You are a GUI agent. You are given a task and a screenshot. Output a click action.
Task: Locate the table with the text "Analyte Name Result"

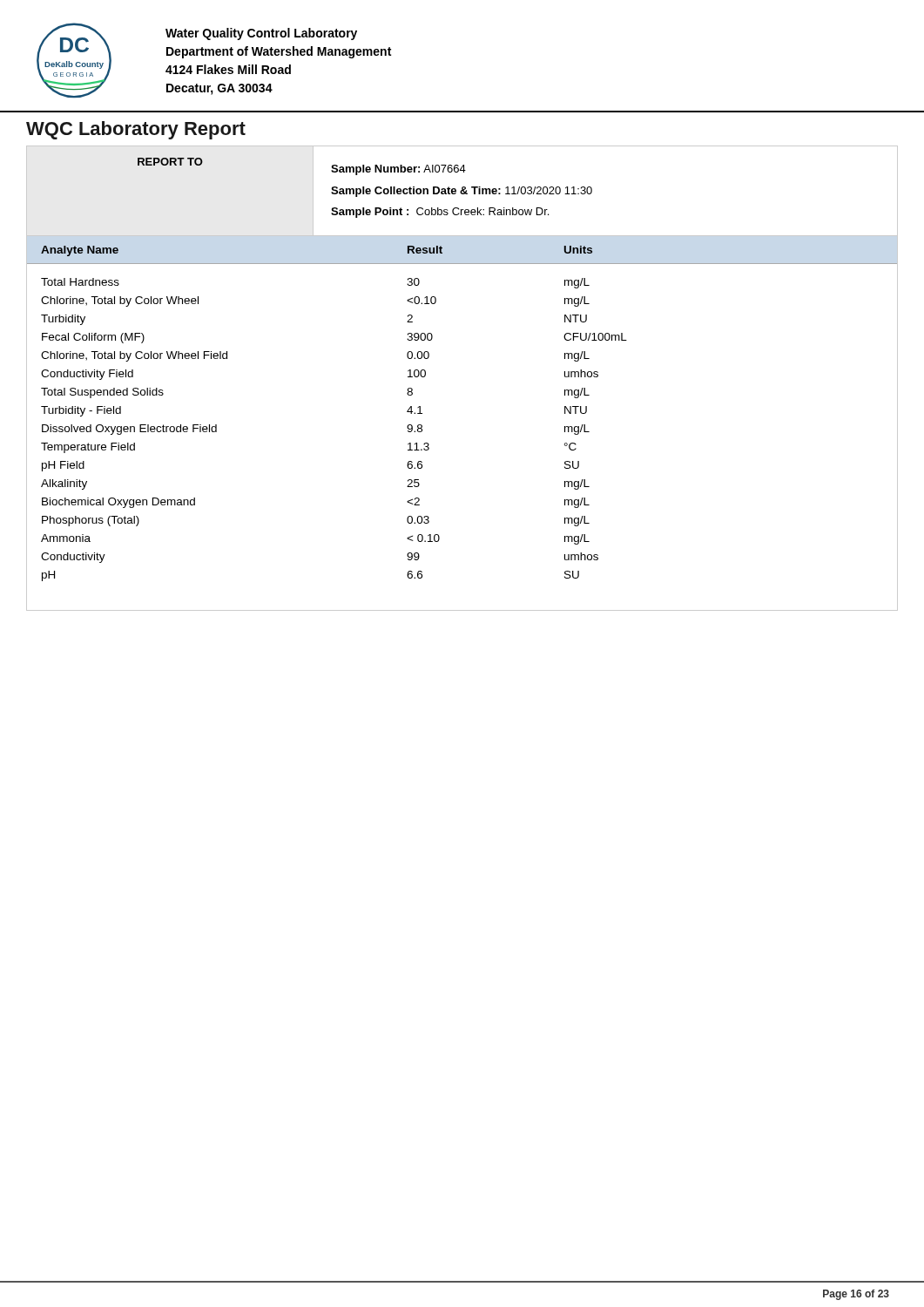(x=462, y=424)
